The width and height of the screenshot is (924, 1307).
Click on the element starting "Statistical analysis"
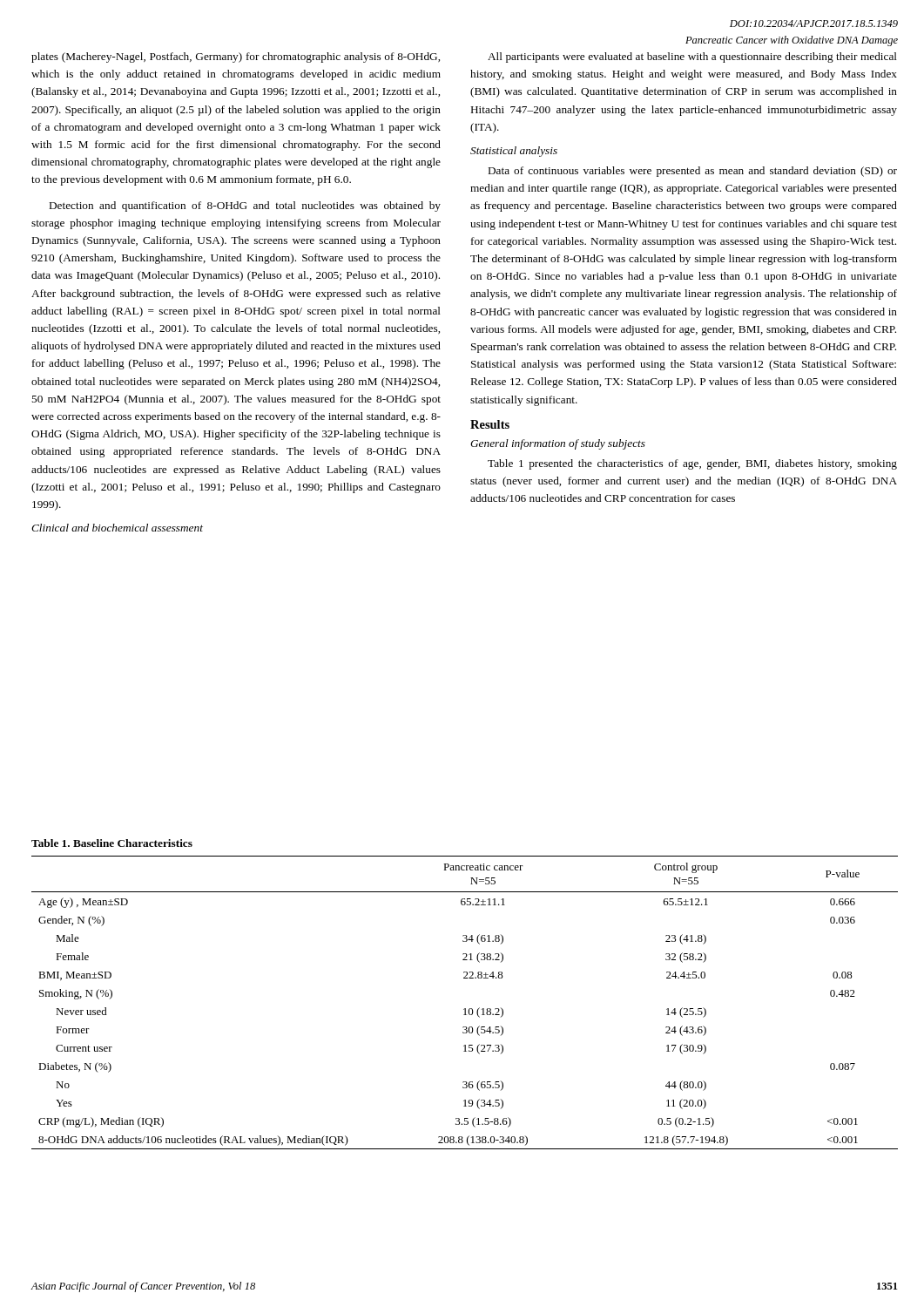pyautogui.click(x=514, y=150)
